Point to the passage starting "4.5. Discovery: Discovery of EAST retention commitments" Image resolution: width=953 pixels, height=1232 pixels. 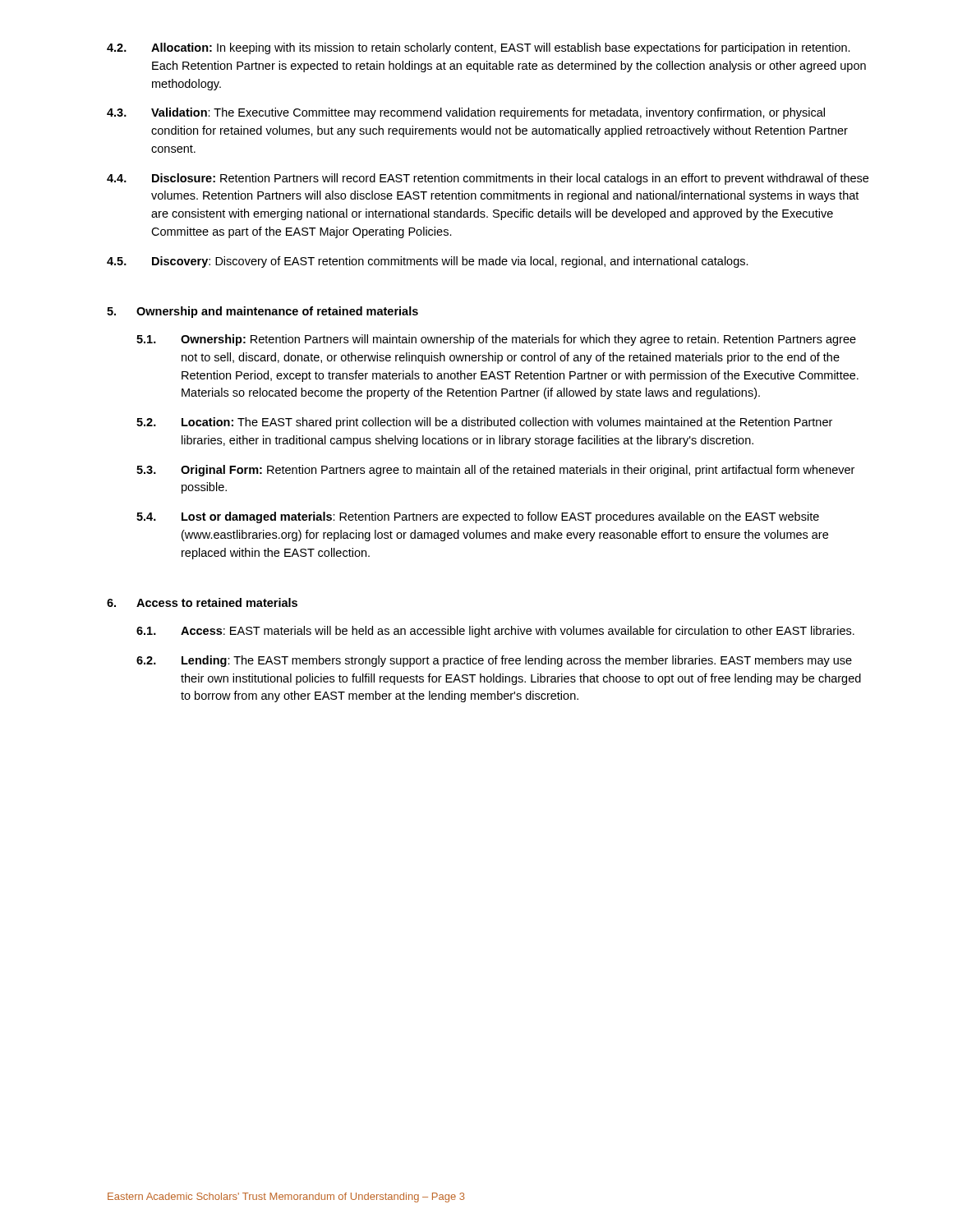489,261
